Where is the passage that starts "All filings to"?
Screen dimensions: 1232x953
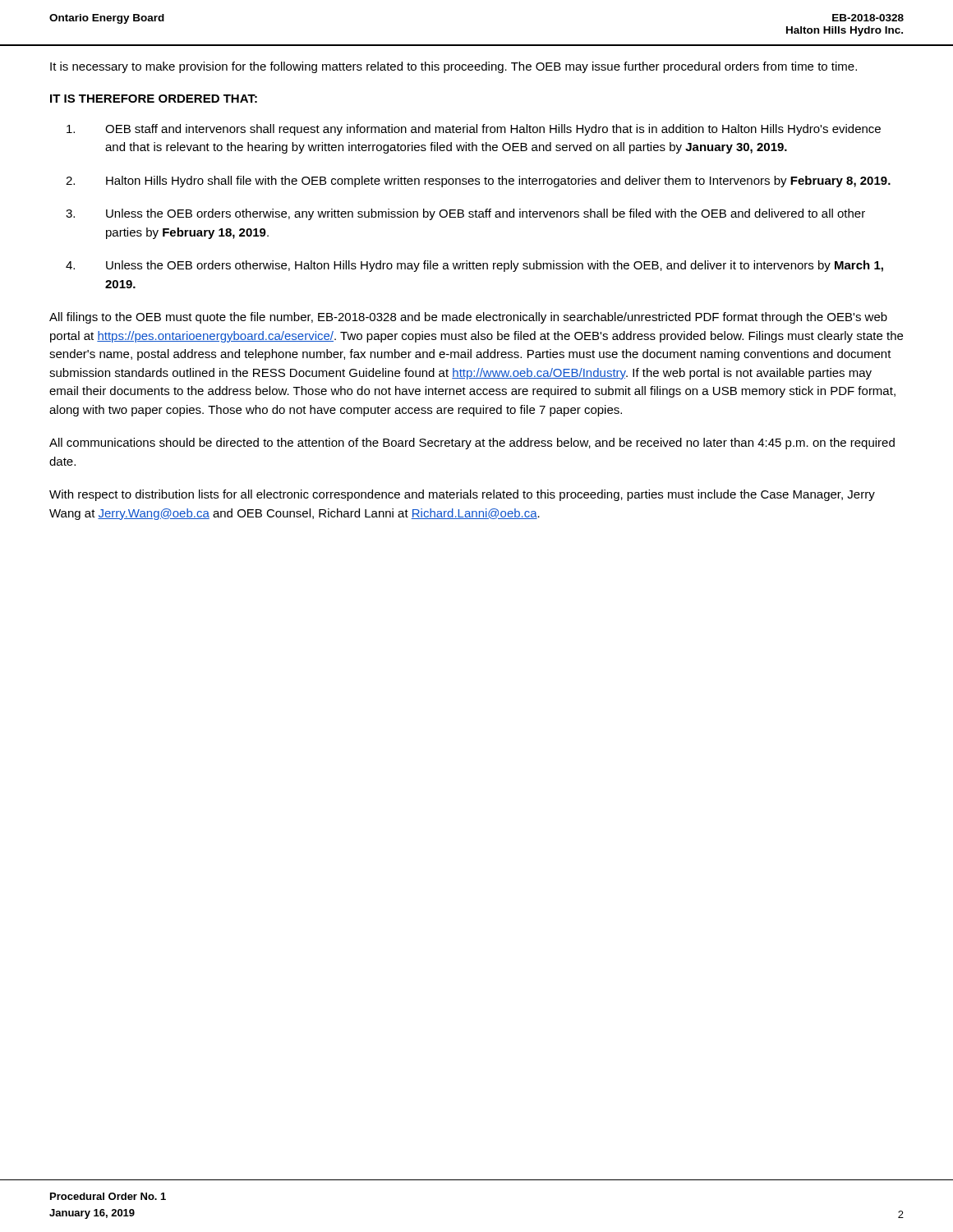(476, 363)
